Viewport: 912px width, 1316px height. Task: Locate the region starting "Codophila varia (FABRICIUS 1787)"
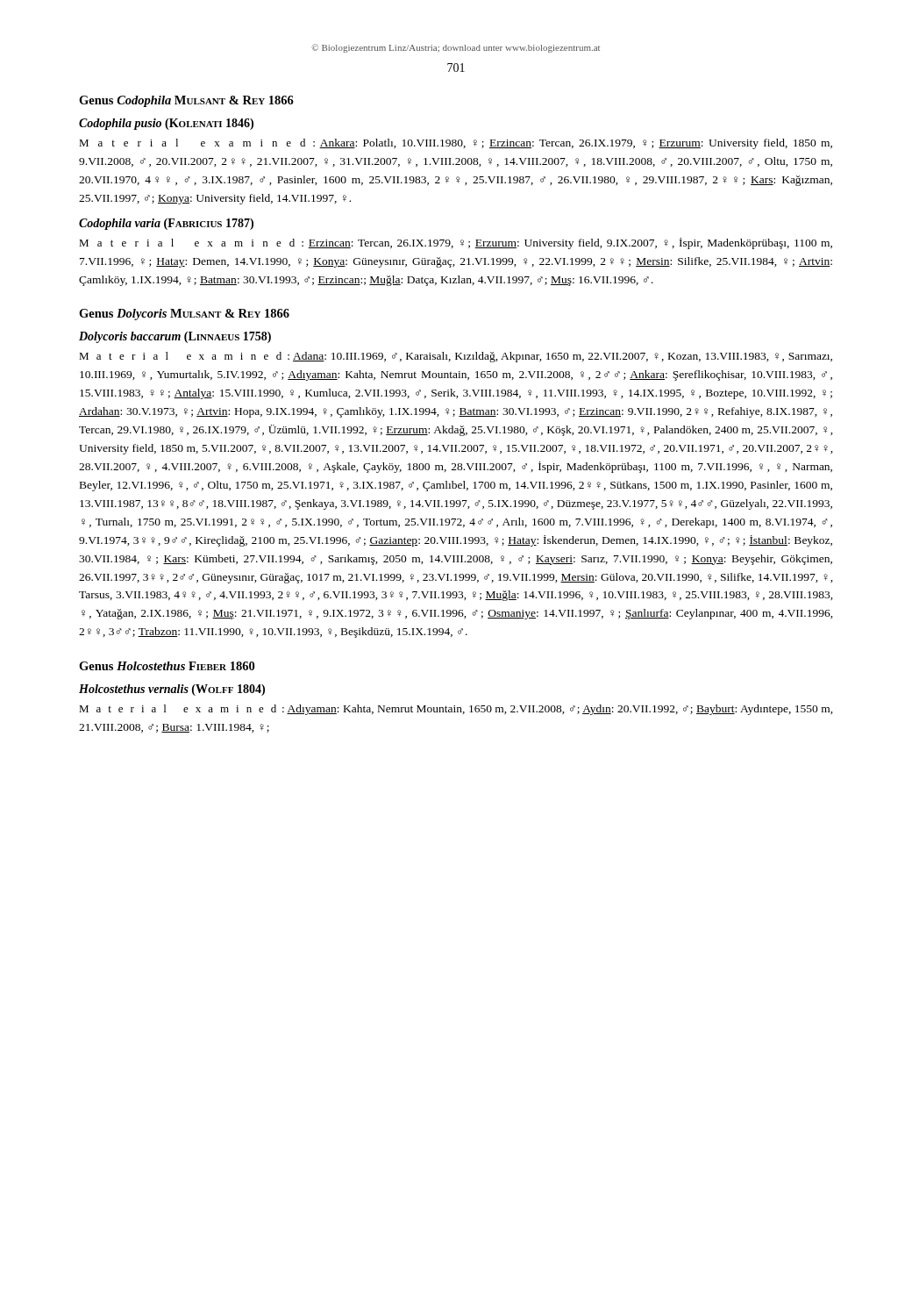click(166, 223)
